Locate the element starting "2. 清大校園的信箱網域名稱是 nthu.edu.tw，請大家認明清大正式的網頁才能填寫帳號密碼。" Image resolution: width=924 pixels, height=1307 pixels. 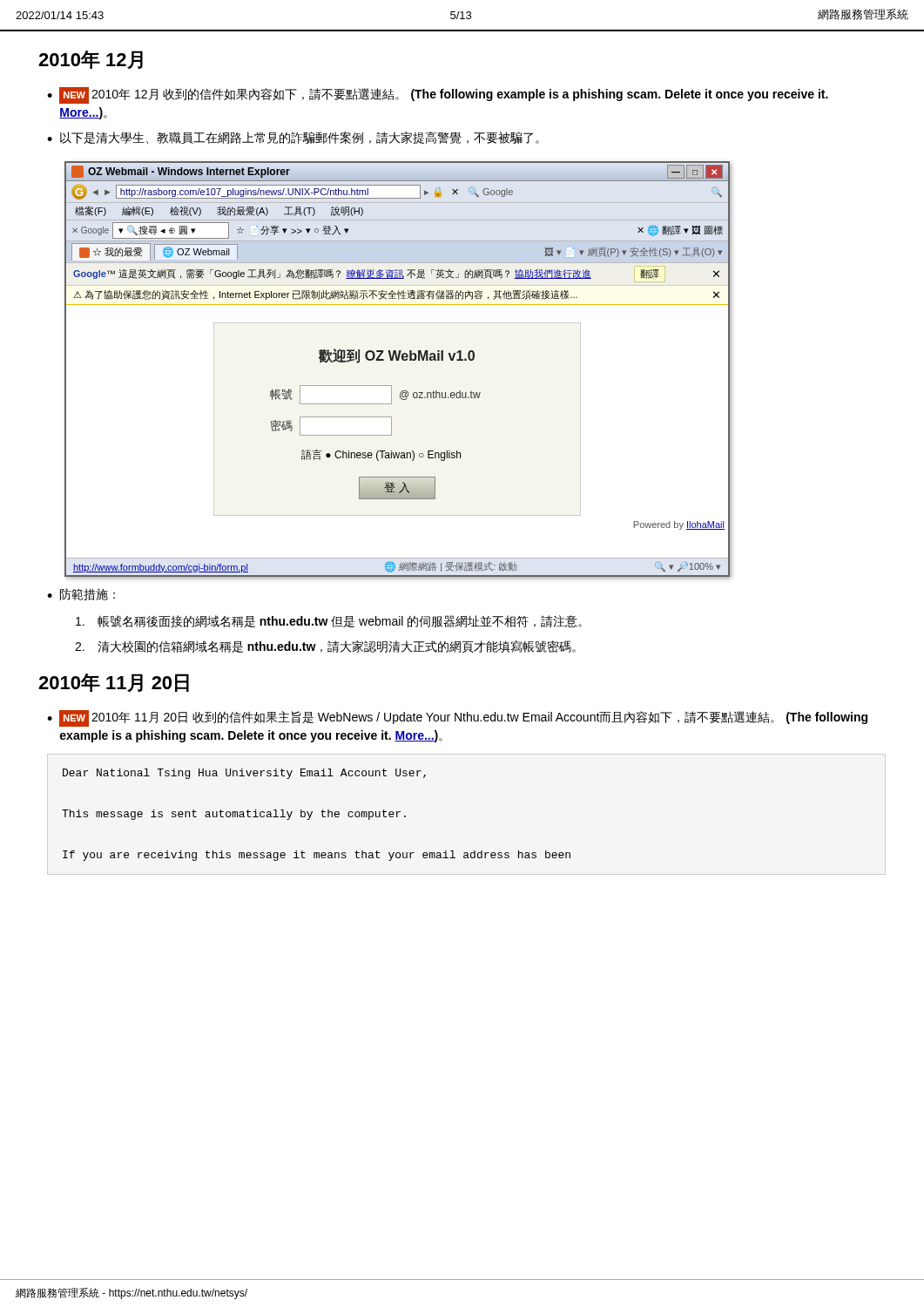pyautogui.click(x=329, y=647)
